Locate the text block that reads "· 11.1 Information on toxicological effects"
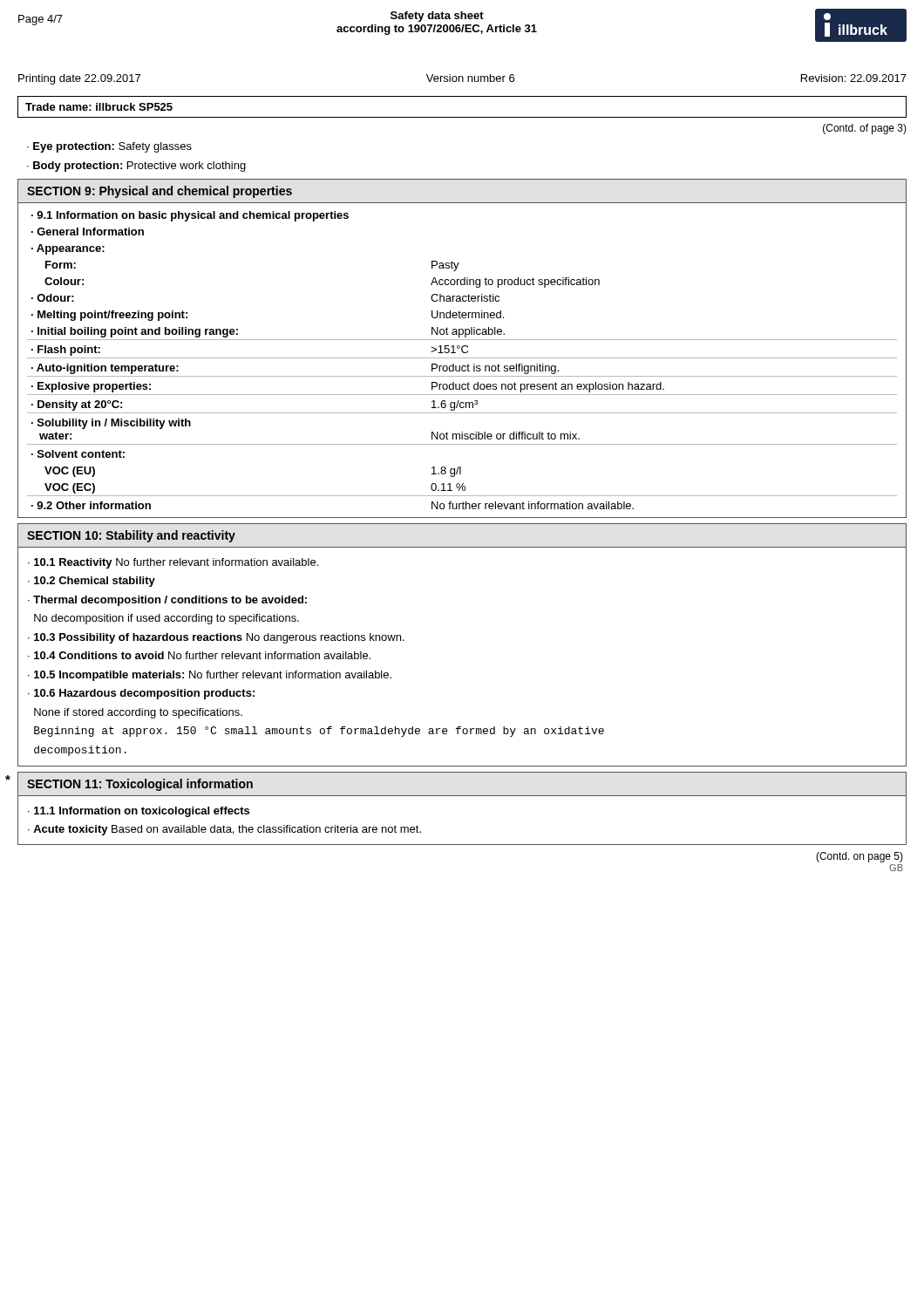This screenshot has width=924, height=1308. click(224, 820)
